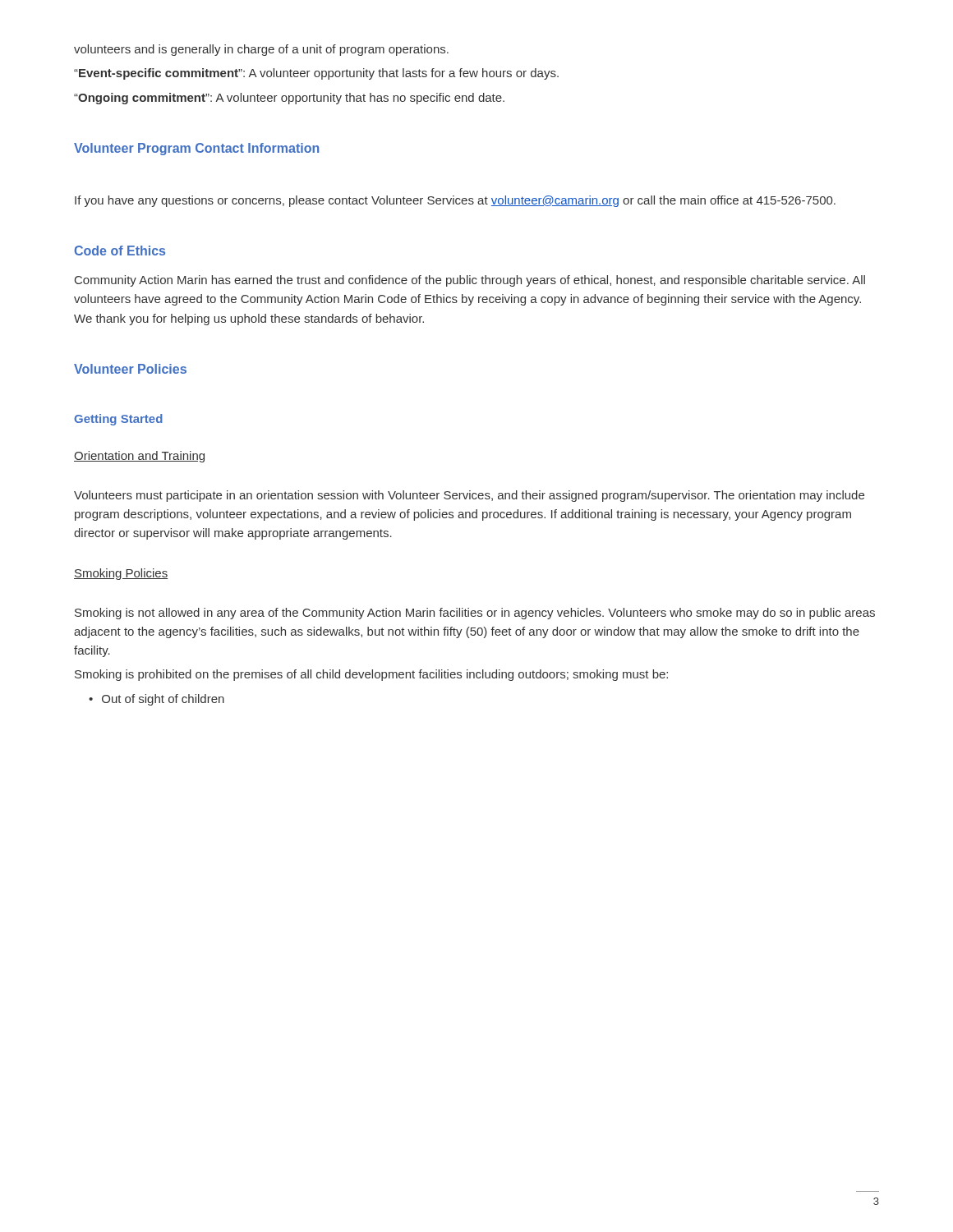Click the passage that begins "If you have any questions or concerns,"
The image size is (953, 1232).
455,200
